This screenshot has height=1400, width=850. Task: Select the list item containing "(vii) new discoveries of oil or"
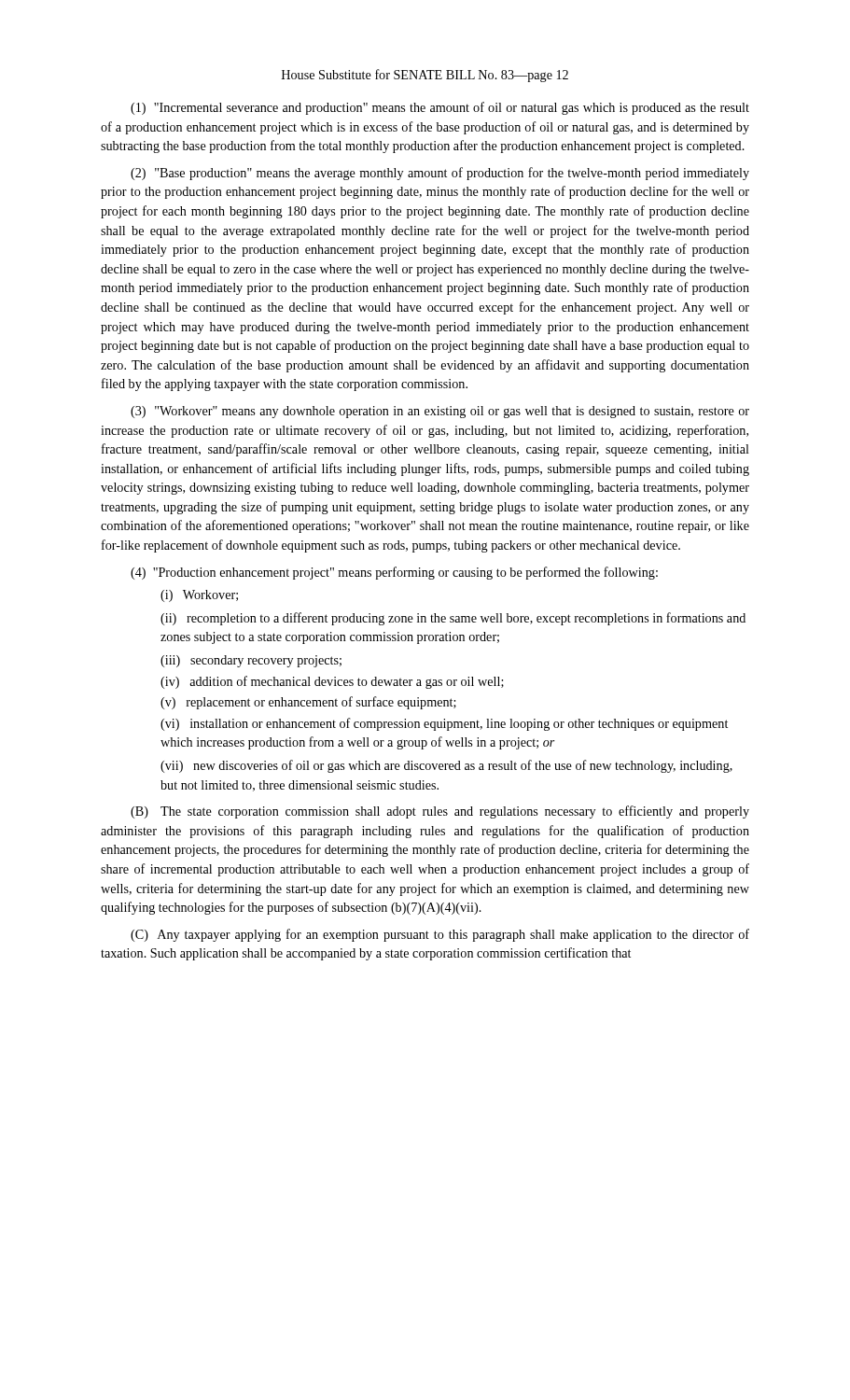455,775
